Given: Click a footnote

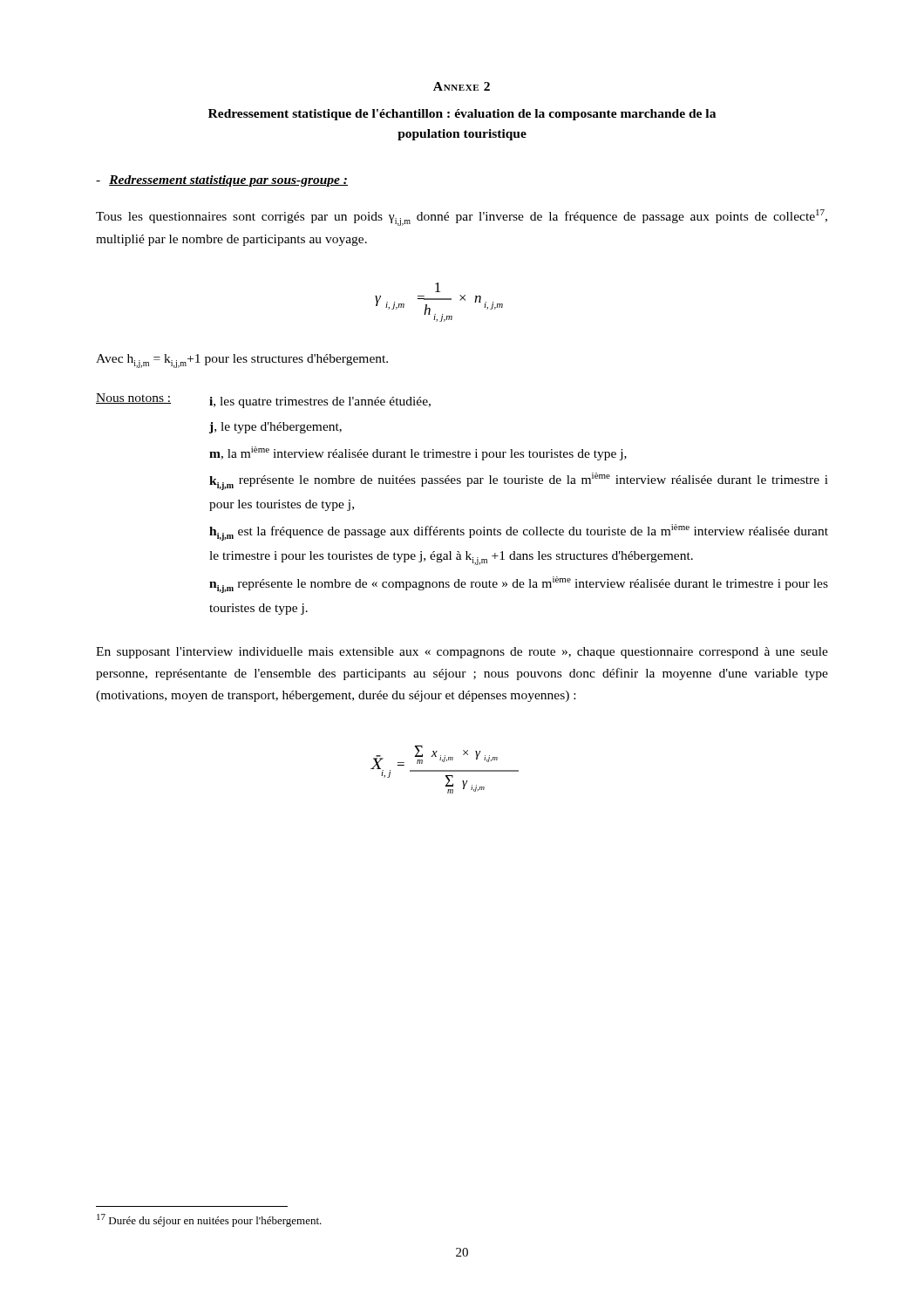Looking at the screenshot, I should point(209,1220).
